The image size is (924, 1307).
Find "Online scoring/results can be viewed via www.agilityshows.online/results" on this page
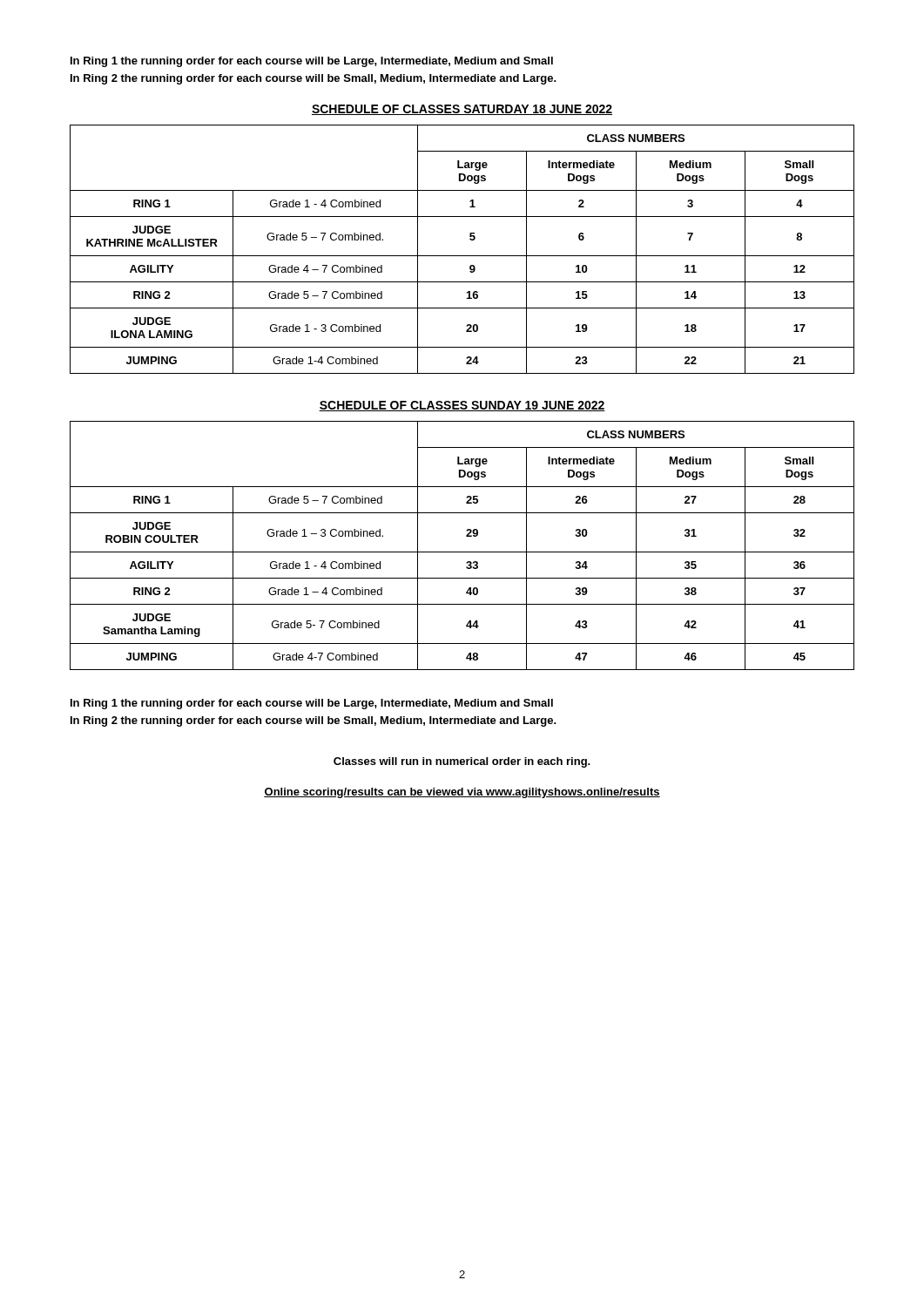coord(462,792)
